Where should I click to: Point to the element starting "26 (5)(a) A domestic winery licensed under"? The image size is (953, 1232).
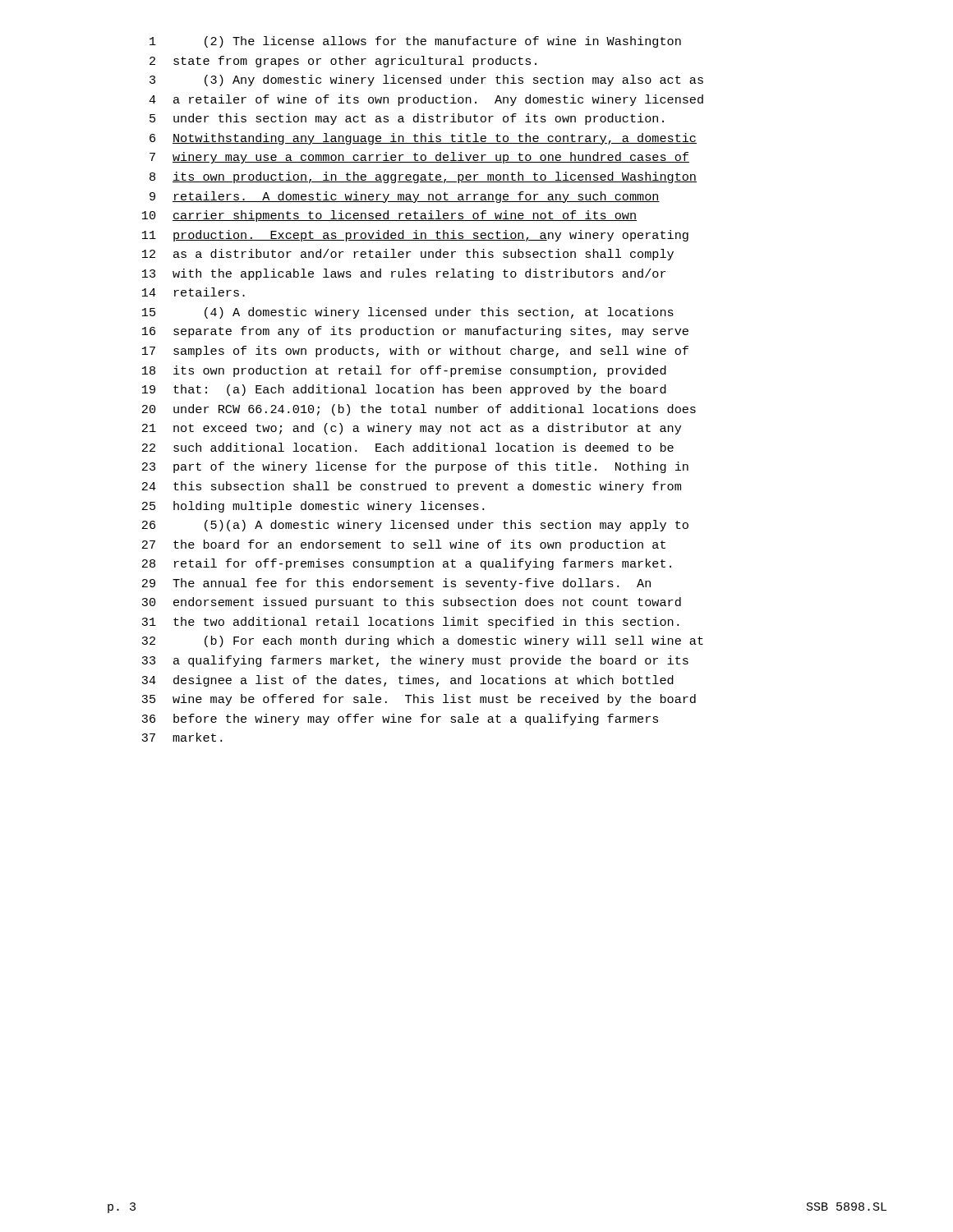pyautogui.click(x=497, y=575)
